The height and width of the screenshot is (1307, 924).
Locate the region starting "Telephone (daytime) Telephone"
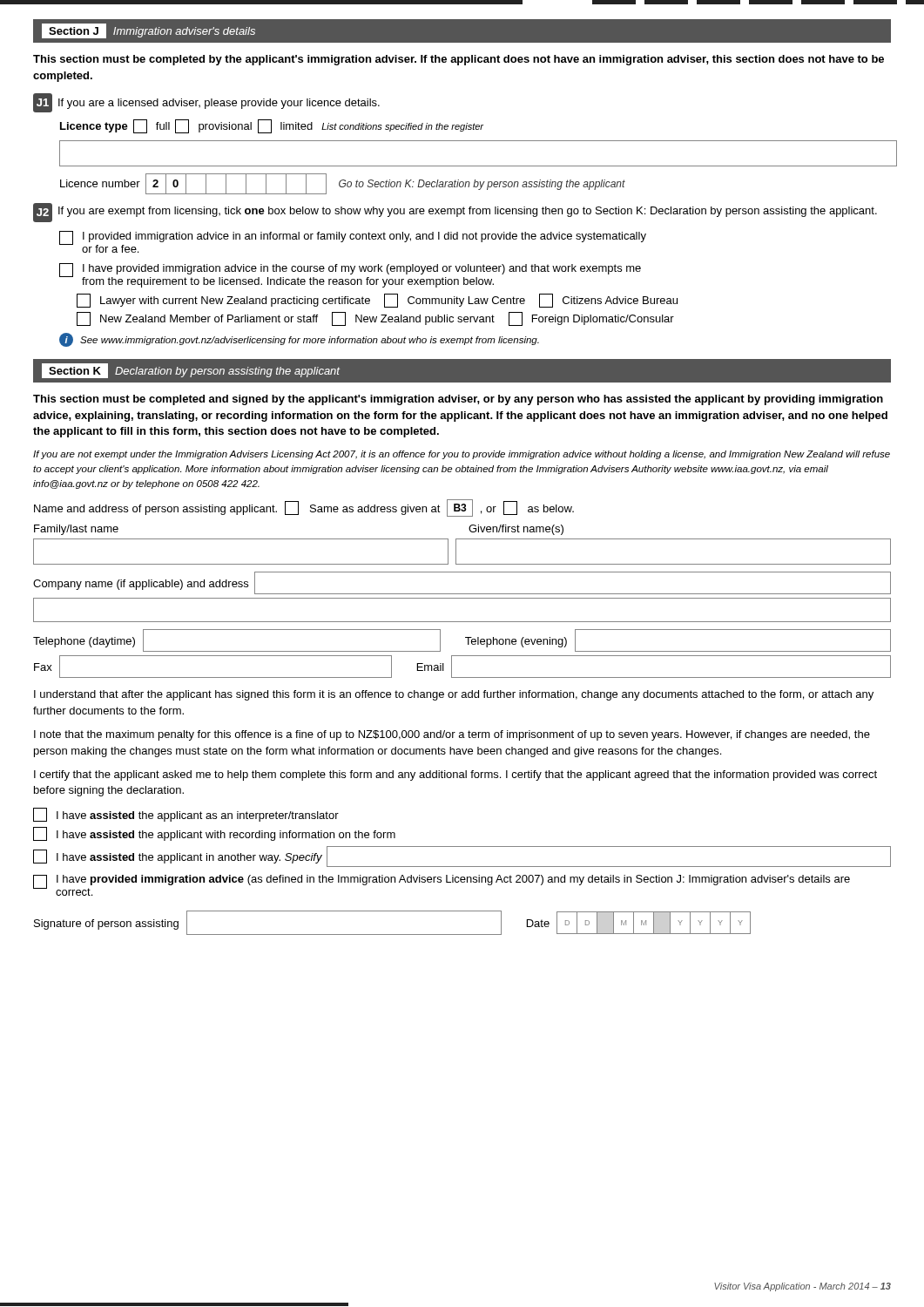(462, 641)
